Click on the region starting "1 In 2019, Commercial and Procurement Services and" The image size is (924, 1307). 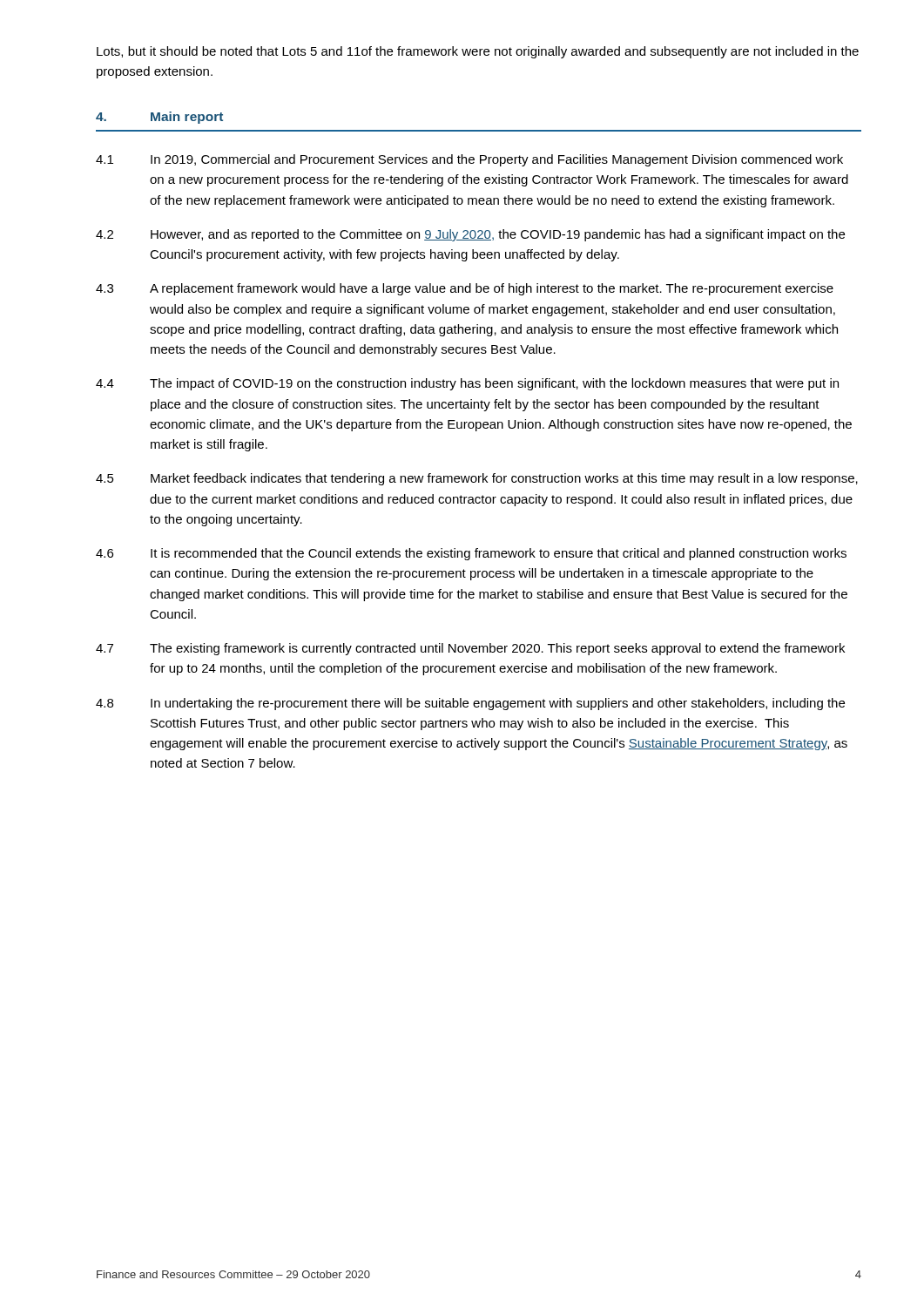[479, 179]
